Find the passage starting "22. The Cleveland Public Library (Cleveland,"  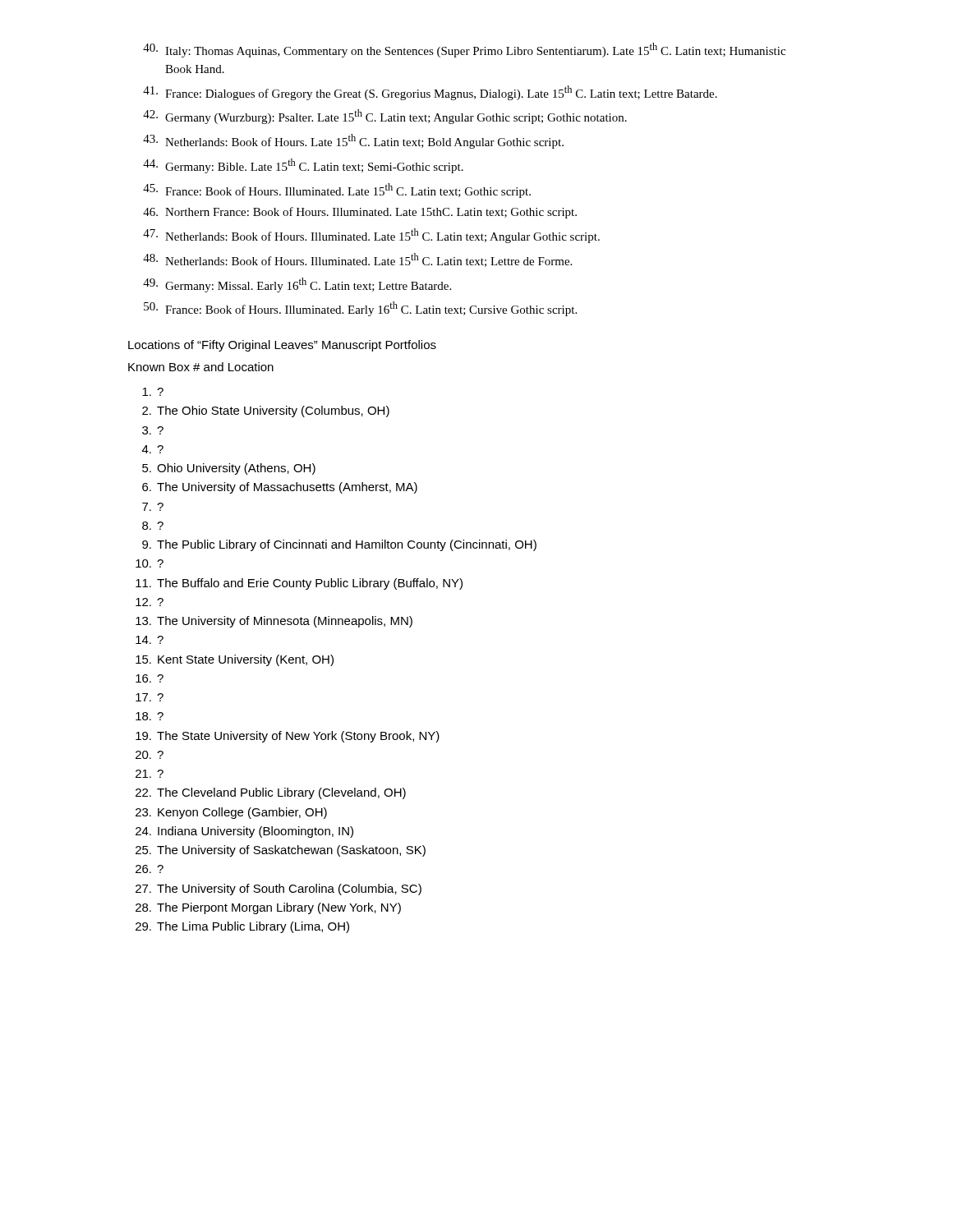click(271, 793)
